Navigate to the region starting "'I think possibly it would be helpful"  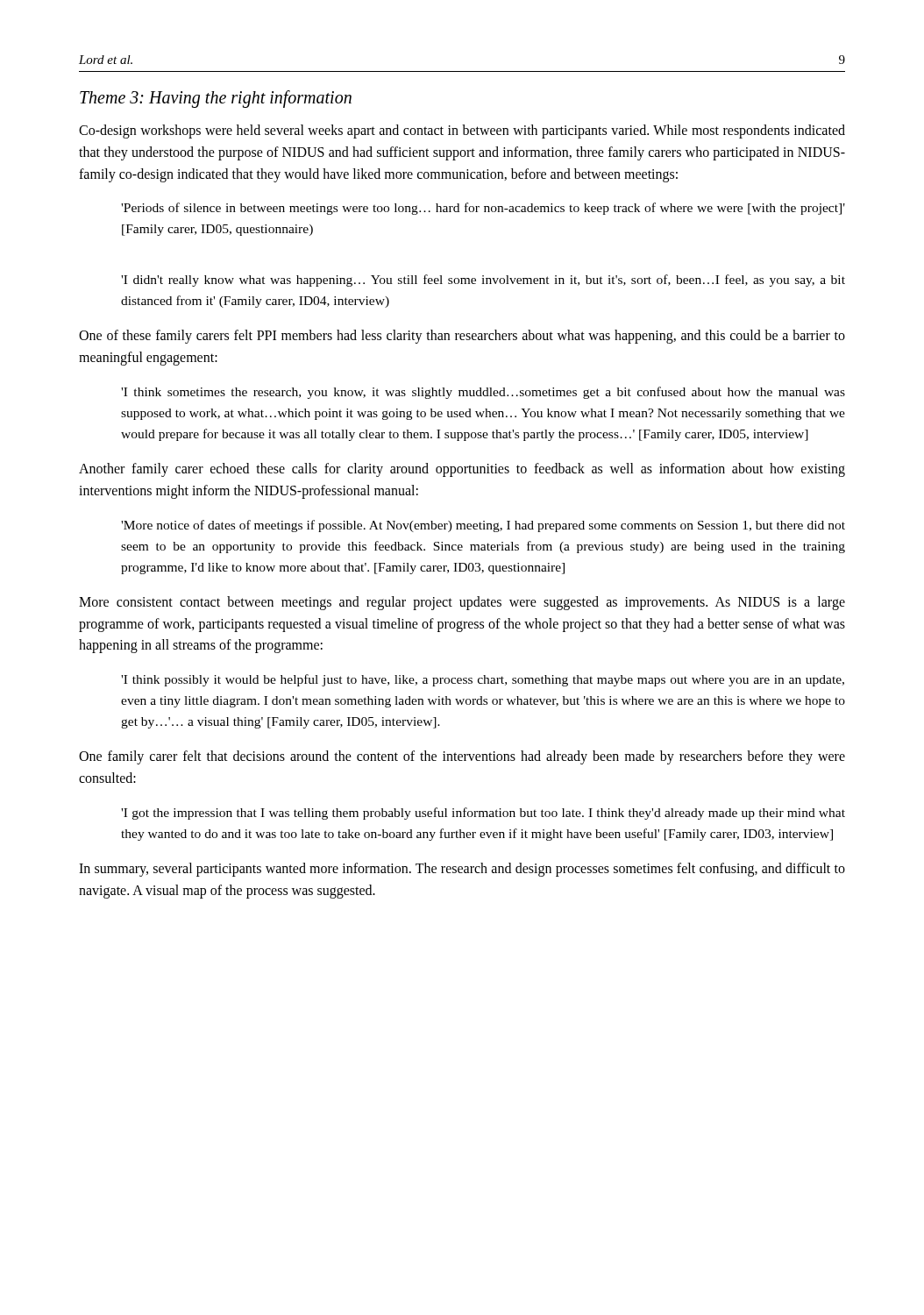(x=483, y=700)
